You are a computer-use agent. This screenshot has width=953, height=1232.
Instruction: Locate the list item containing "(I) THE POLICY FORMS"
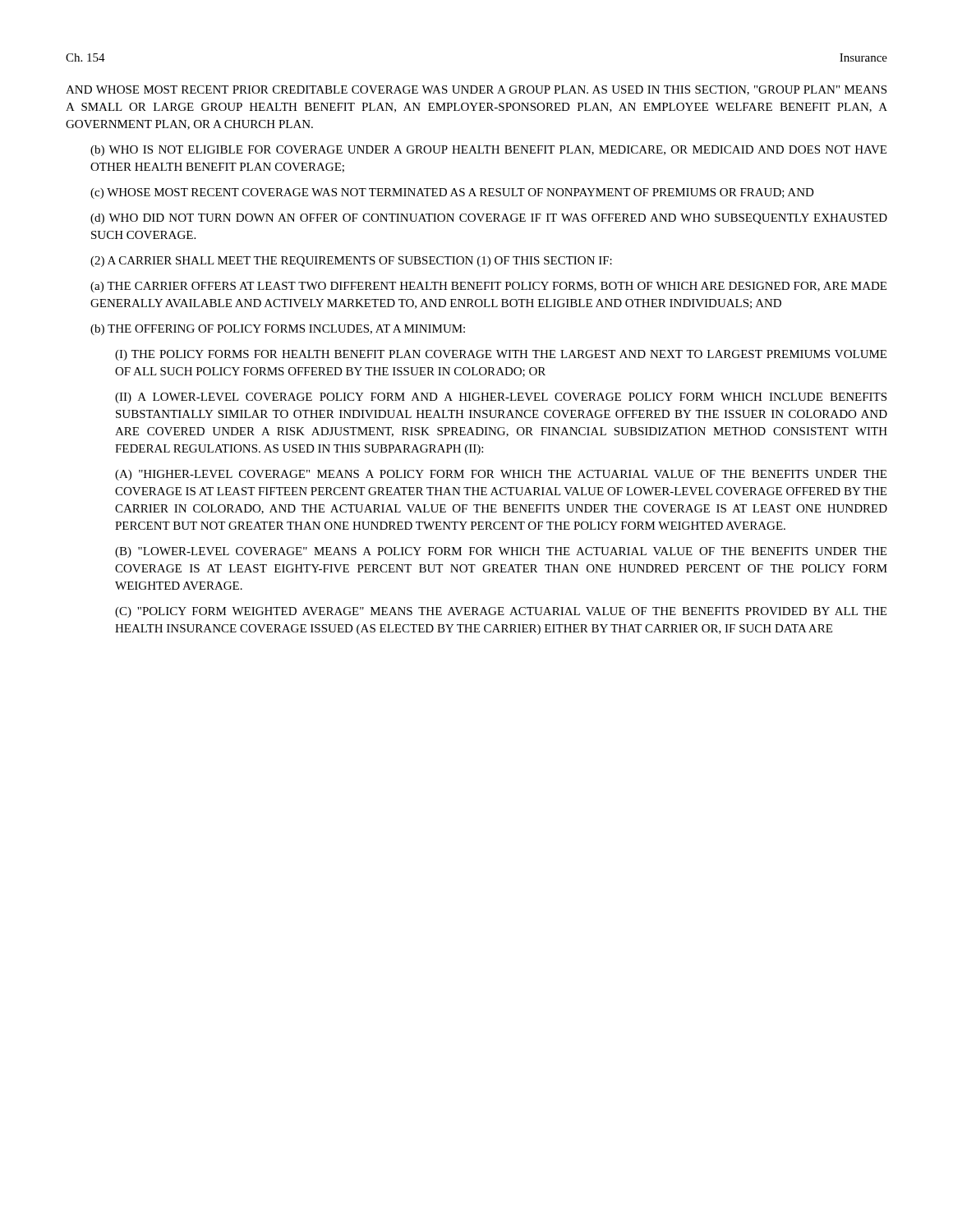[501, 363]
